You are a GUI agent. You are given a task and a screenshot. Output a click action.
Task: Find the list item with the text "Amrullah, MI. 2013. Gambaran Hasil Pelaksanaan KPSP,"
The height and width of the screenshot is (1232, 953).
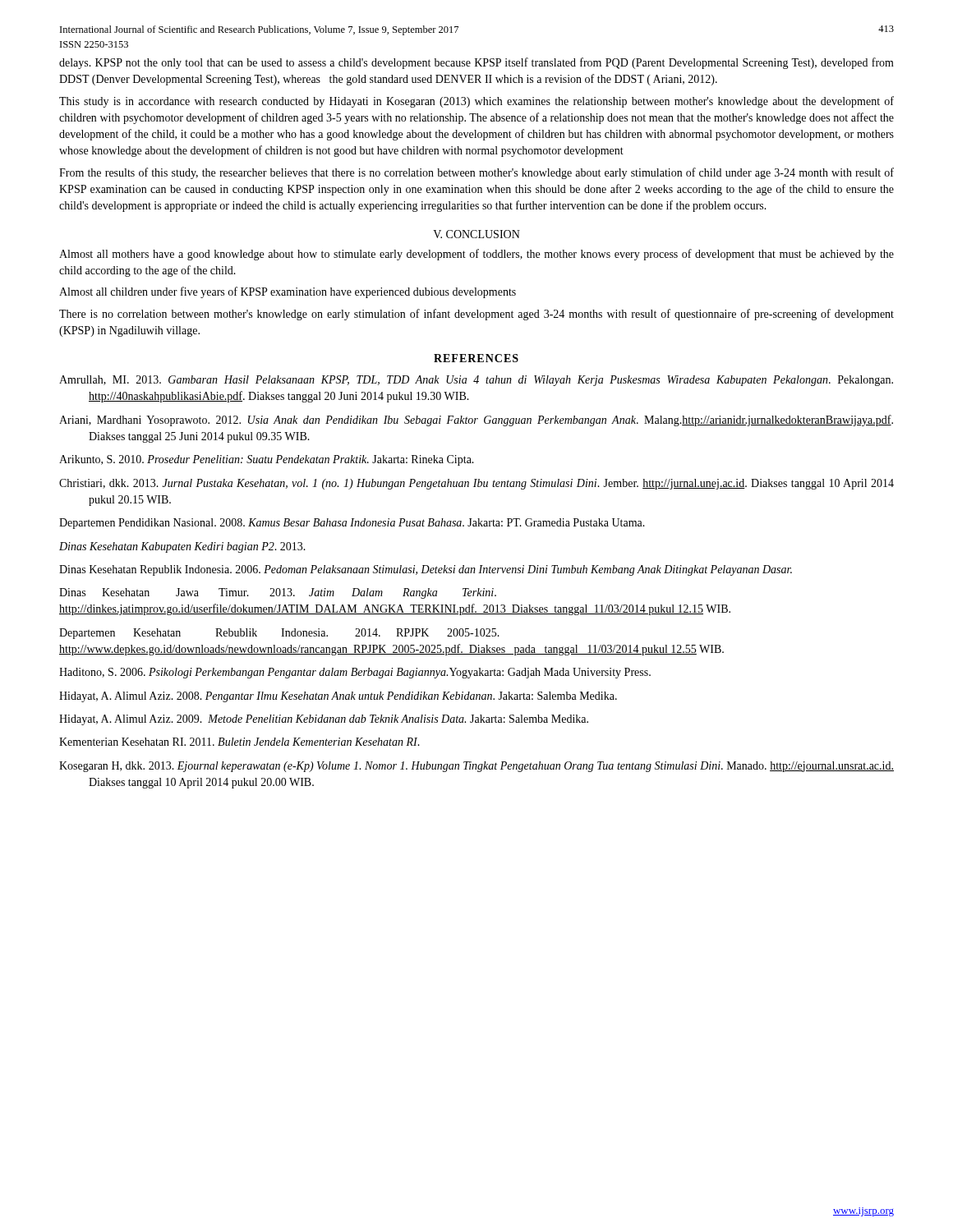[476, 388]
